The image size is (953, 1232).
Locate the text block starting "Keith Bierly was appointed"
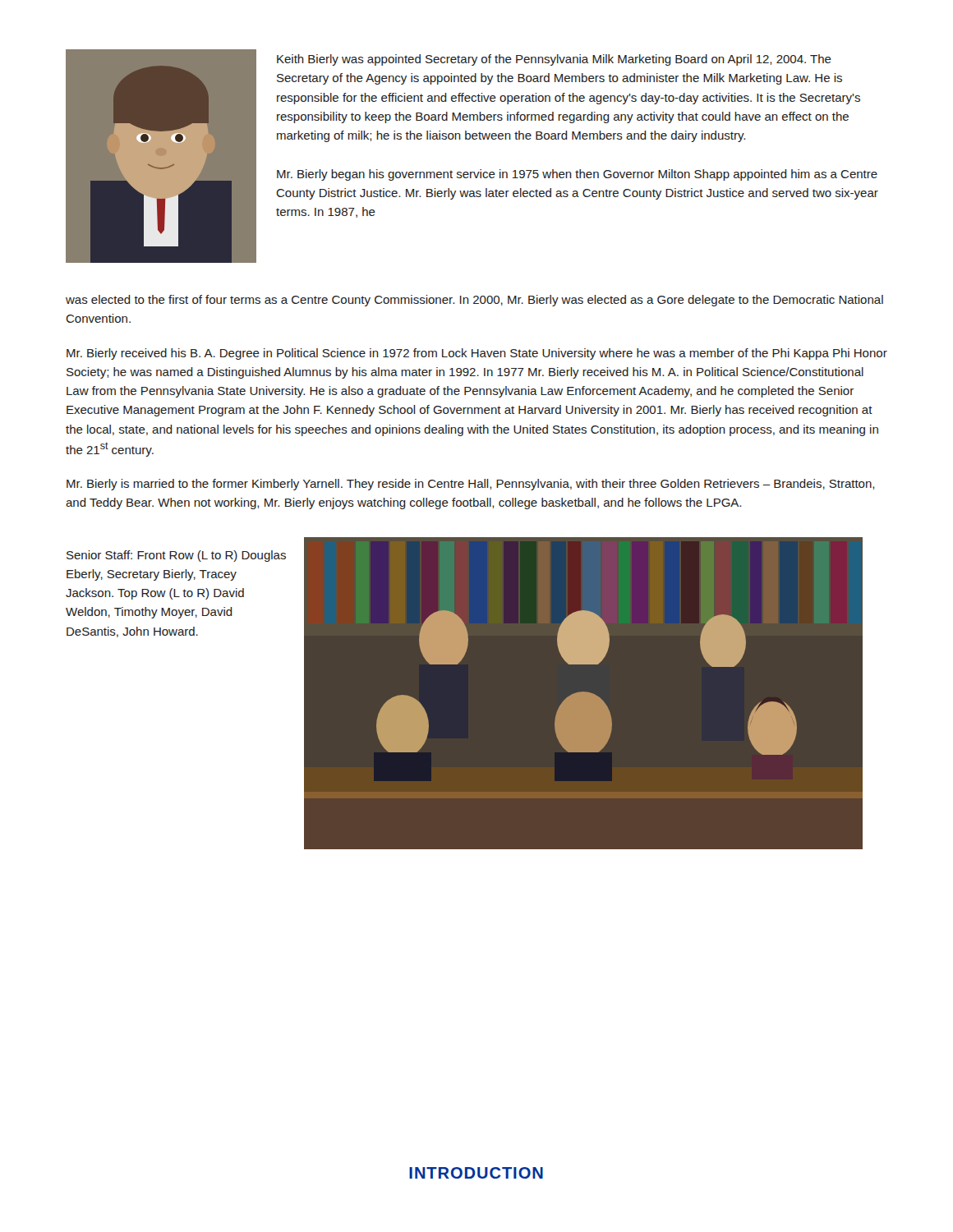577,135
